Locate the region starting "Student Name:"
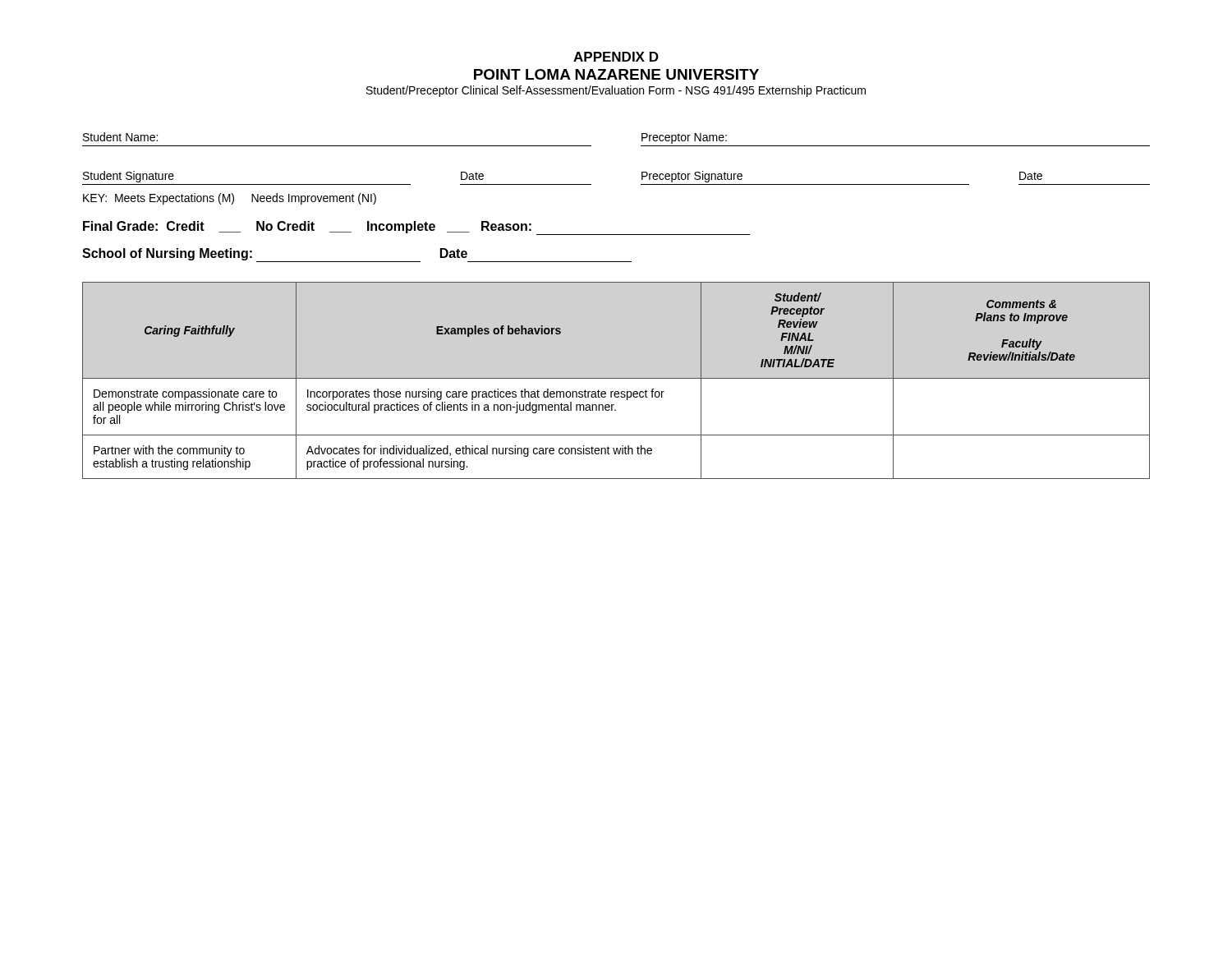The height and width of the screenshot is (953, 1232). tap(120, 137)
